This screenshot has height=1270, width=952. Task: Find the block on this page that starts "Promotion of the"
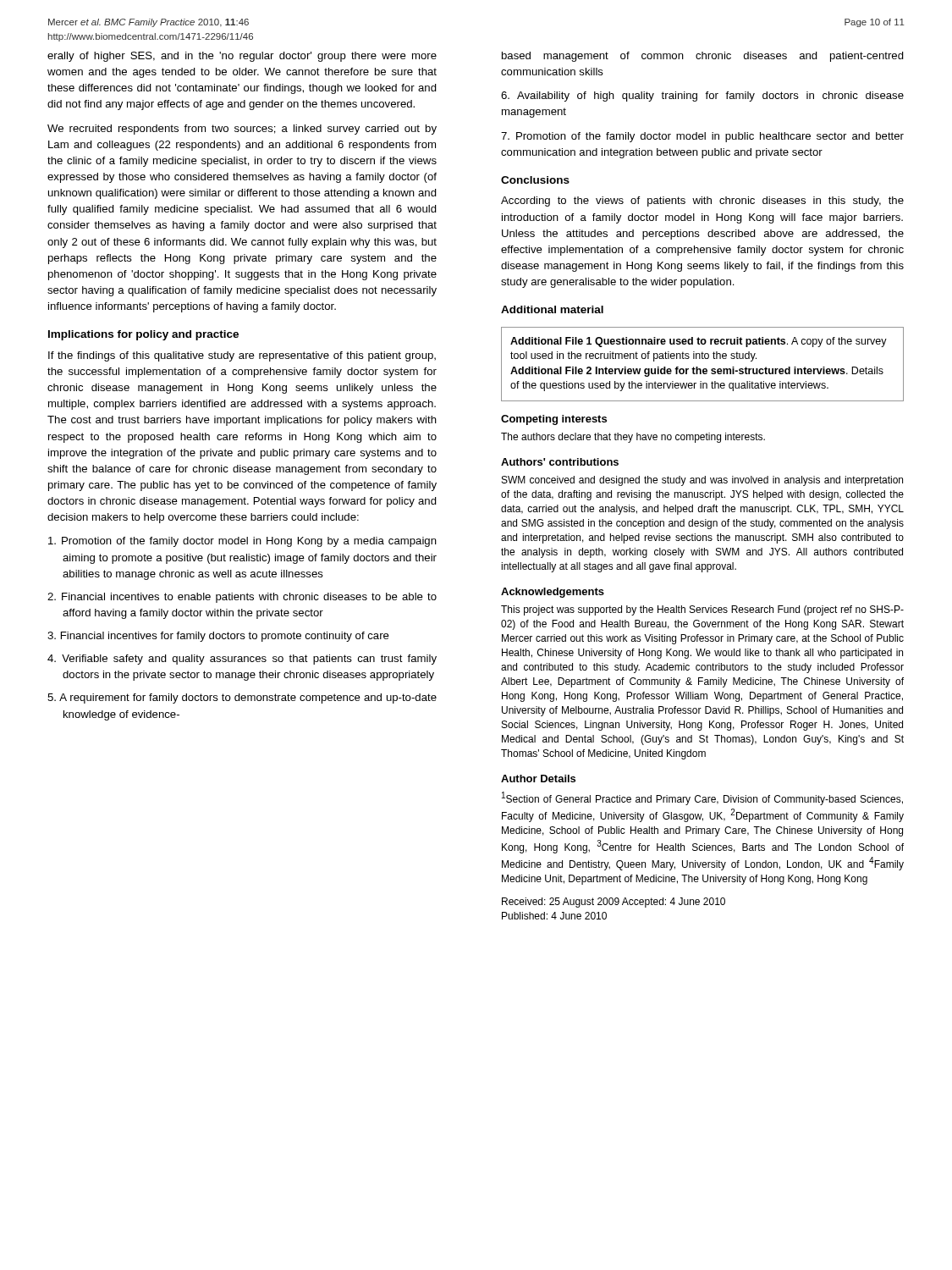click(x=242, y=557)
